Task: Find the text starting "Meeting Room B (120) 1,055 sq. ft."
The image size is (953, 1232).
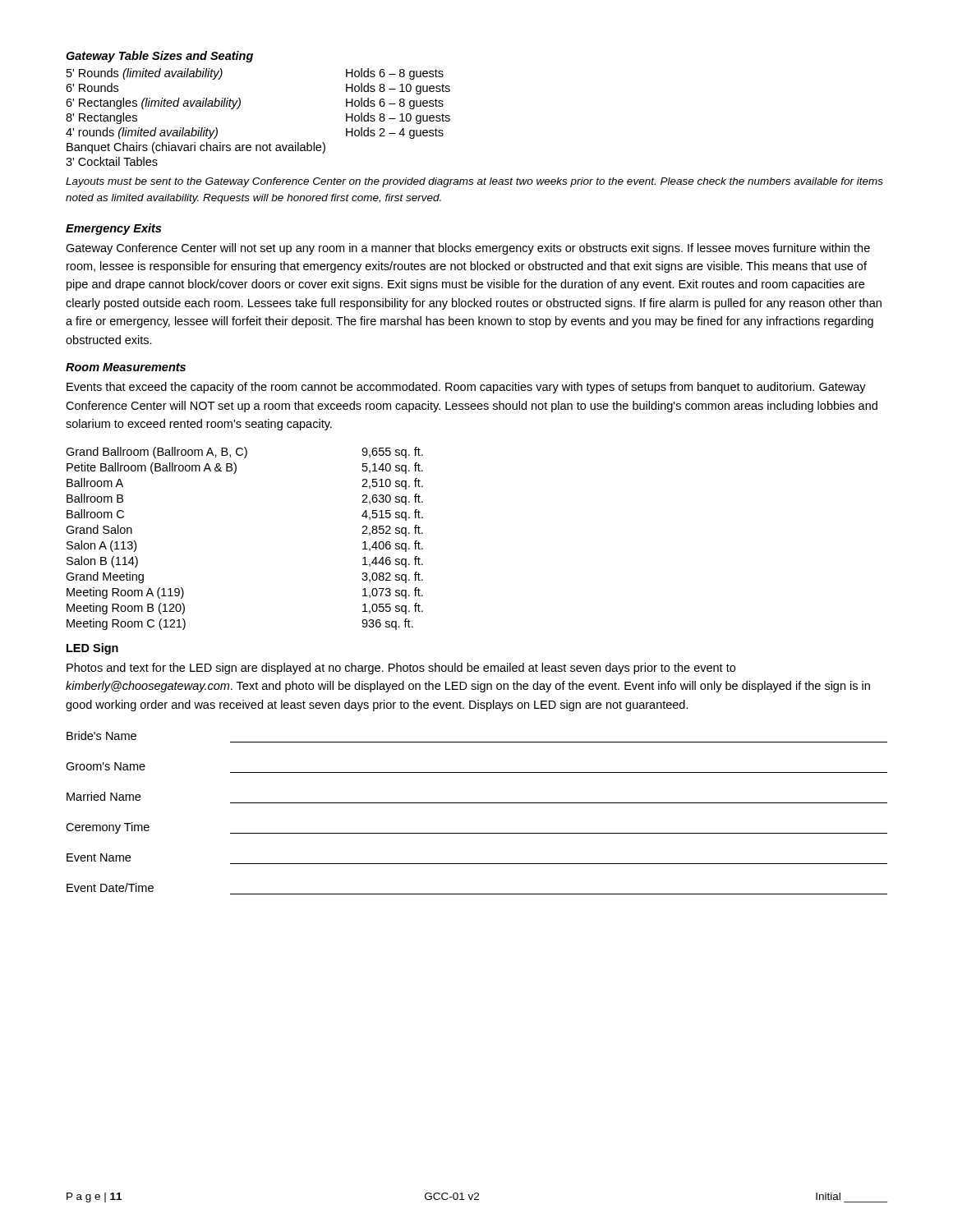Action: click(121, 608)
